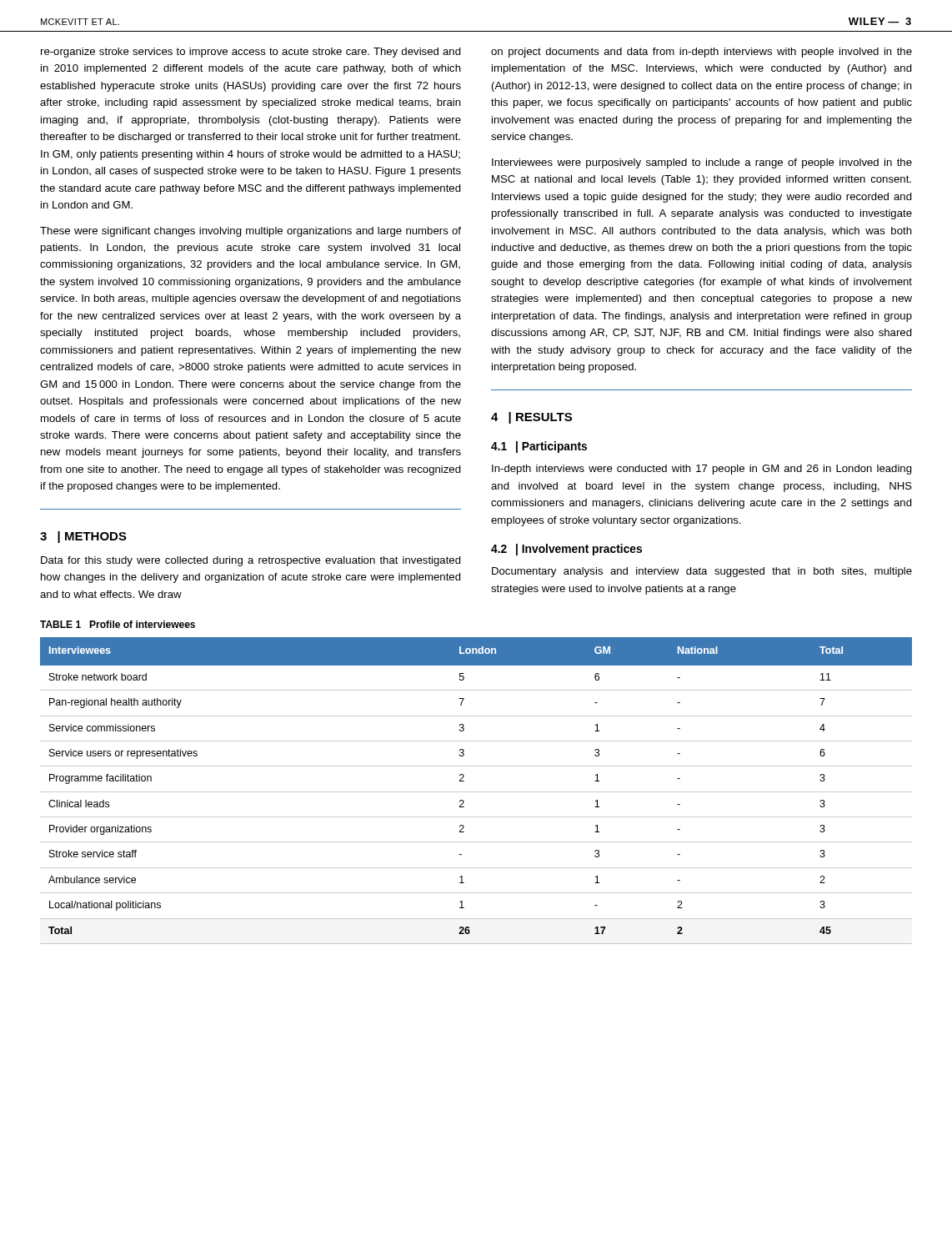Select the block starting "4.2 | Involvement"
952x1251 pixels.
pyautogui.click(x=567, y=549)
